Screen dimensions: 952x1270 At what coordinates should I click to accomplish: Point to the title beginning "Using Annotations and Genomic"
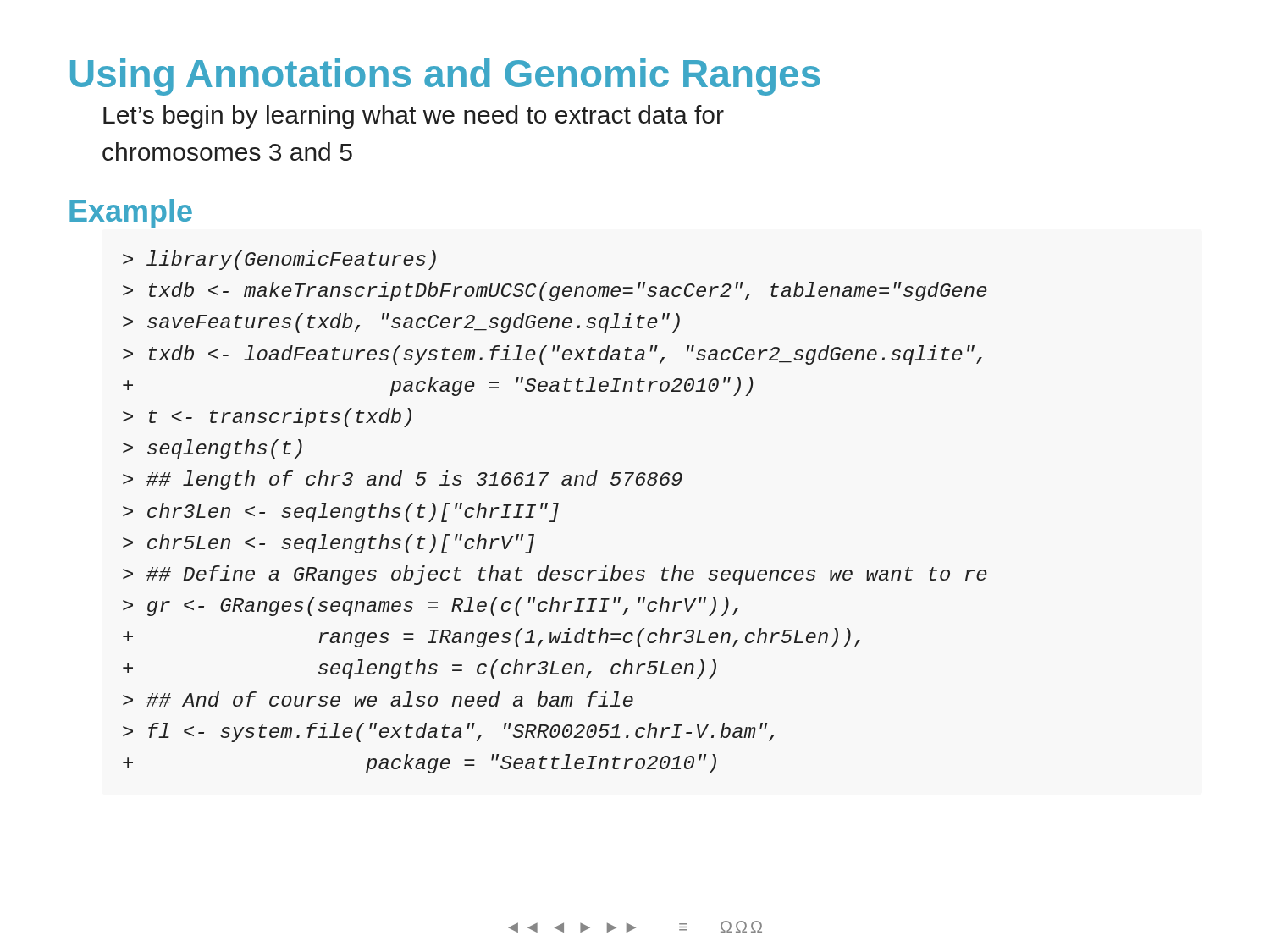[445, 74]
